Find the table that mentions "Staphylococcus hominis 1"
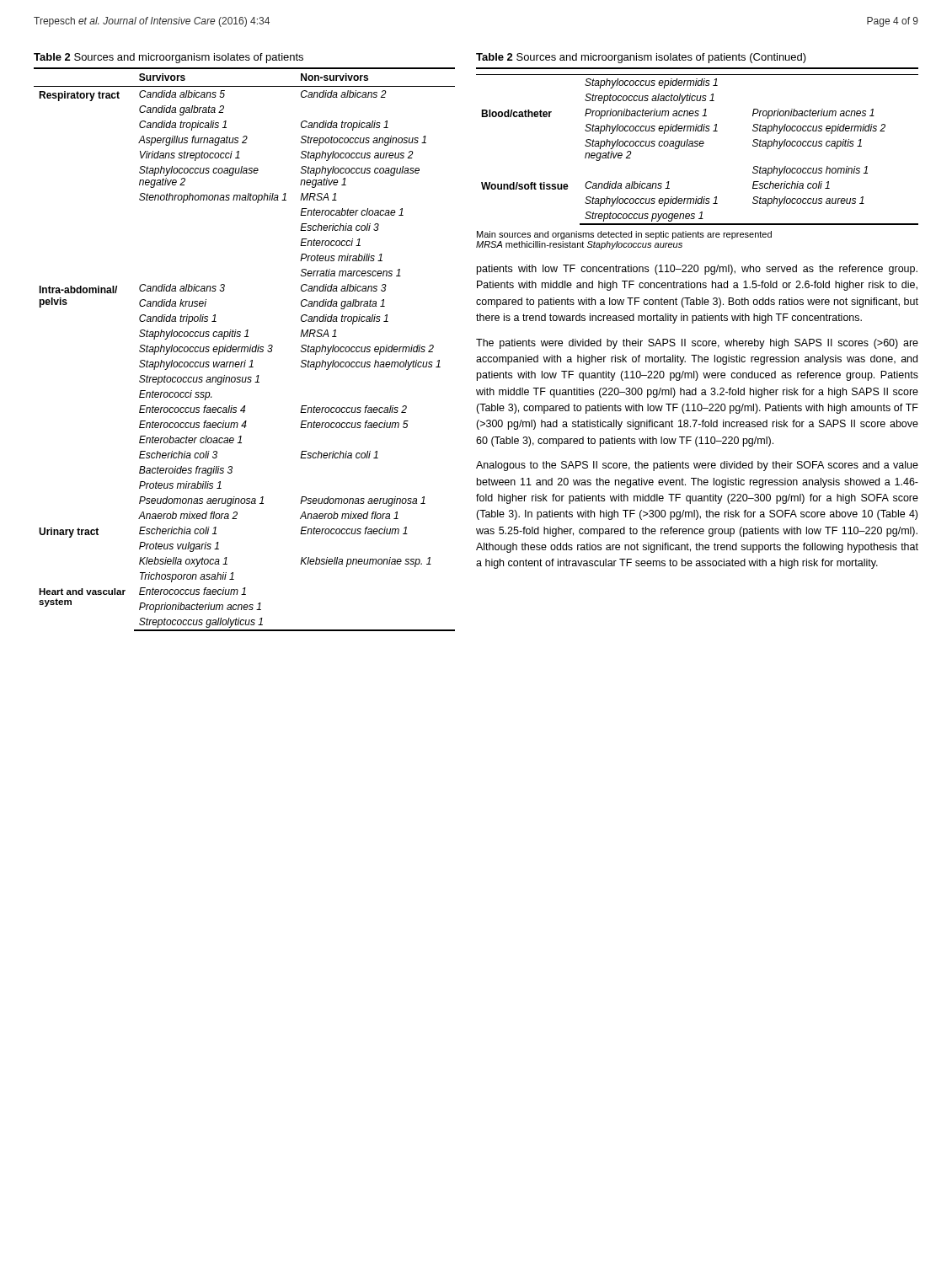Screen dimensions: 1264x952 point(697,146)
